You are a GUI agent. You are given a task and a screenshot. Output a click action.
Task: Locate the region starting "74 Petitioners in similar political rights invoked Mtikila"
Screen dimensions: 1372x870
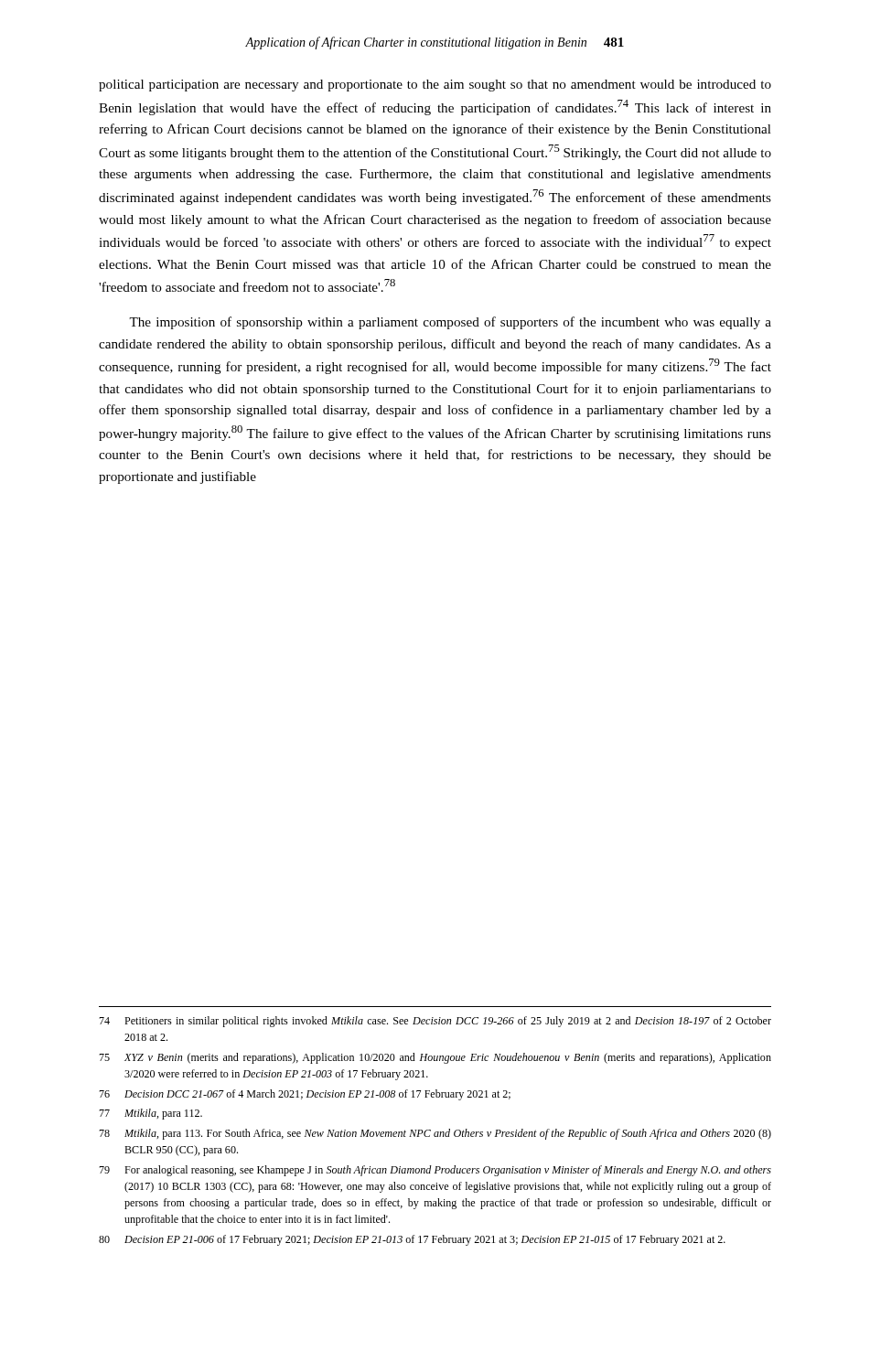coord(435,1030)
